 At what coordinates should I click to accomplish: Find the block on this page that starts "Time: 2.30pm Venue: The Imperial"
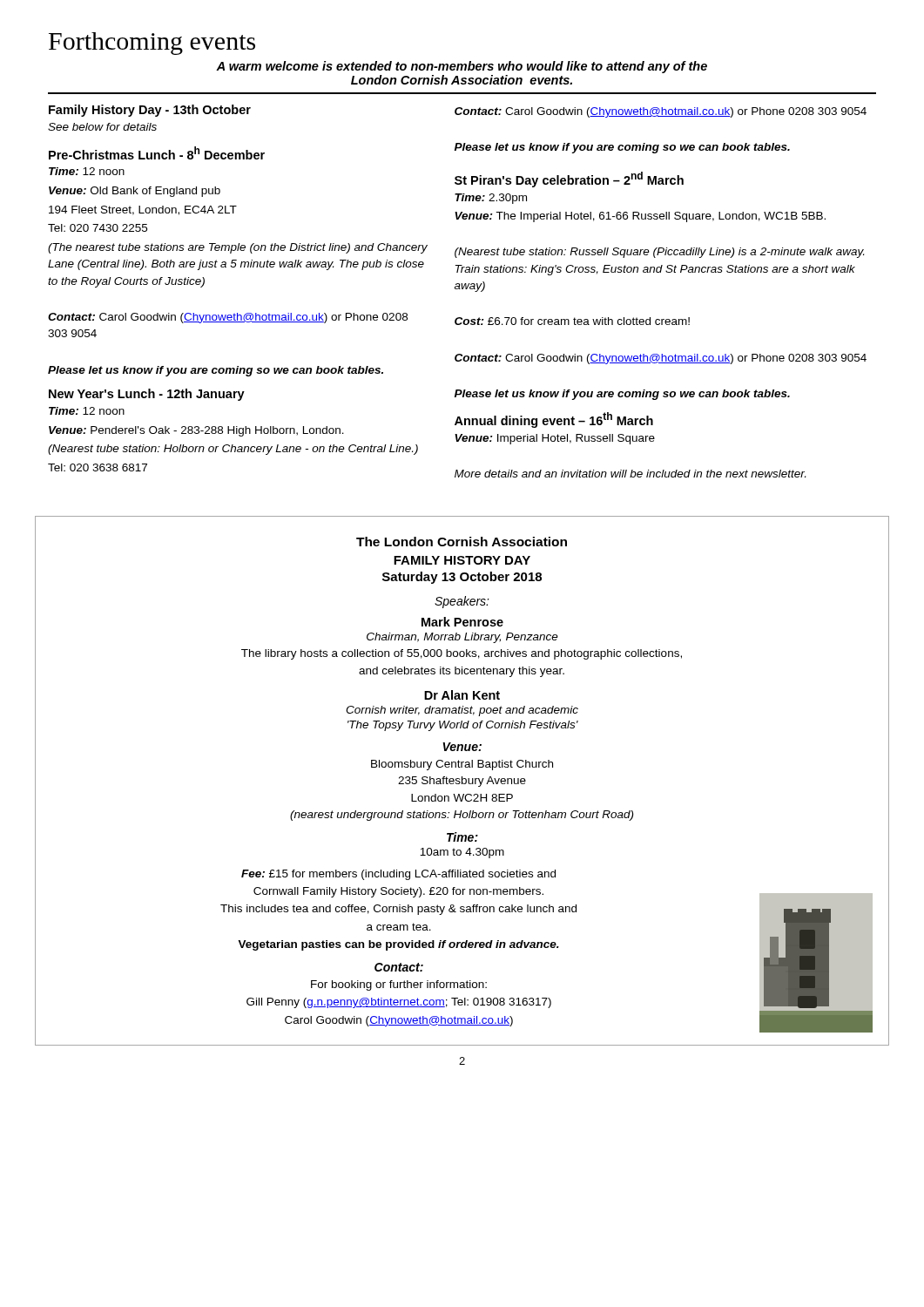tap(491, 199)
